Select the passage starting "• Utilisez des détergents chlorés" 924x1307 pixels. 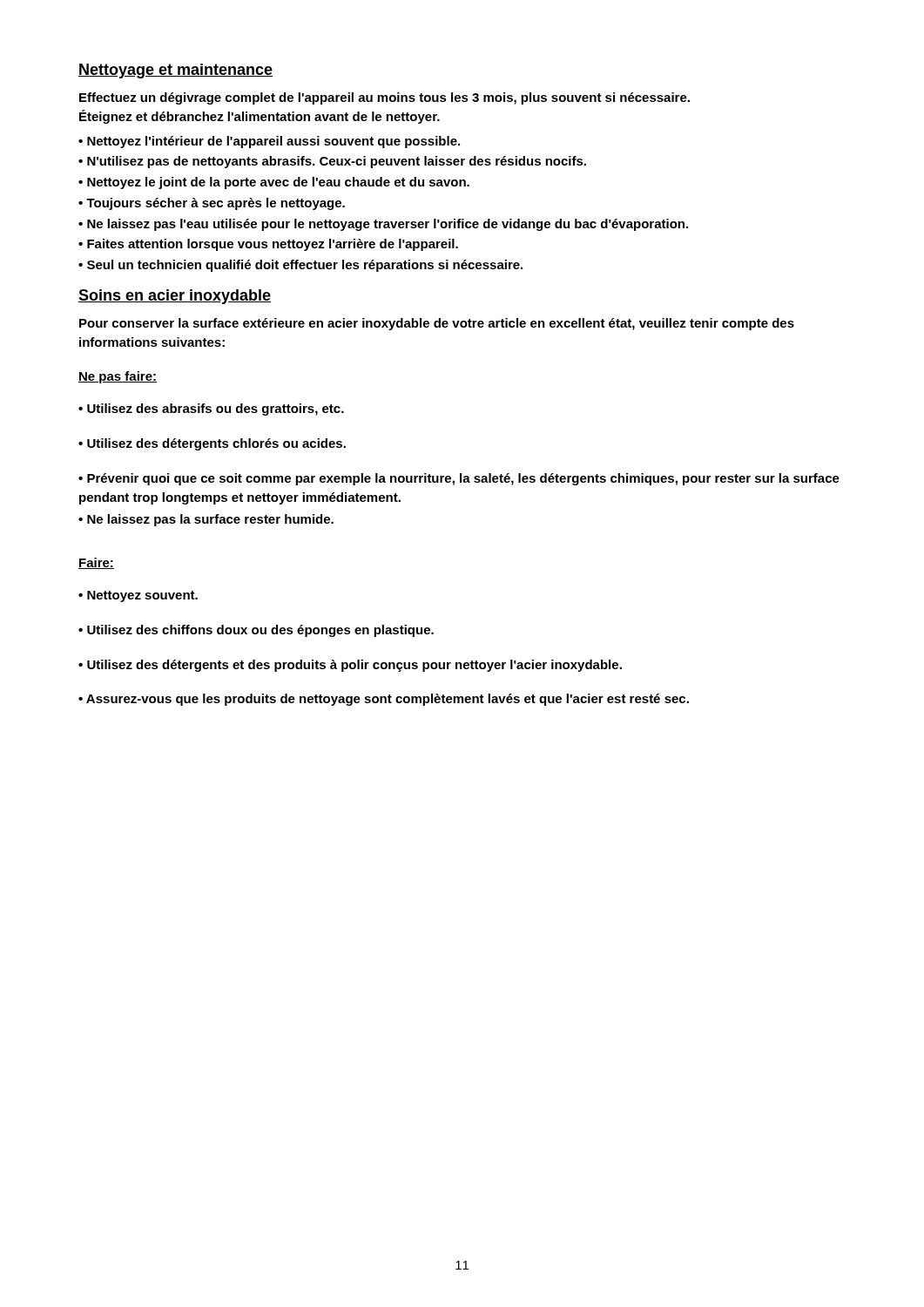[212, 443]
